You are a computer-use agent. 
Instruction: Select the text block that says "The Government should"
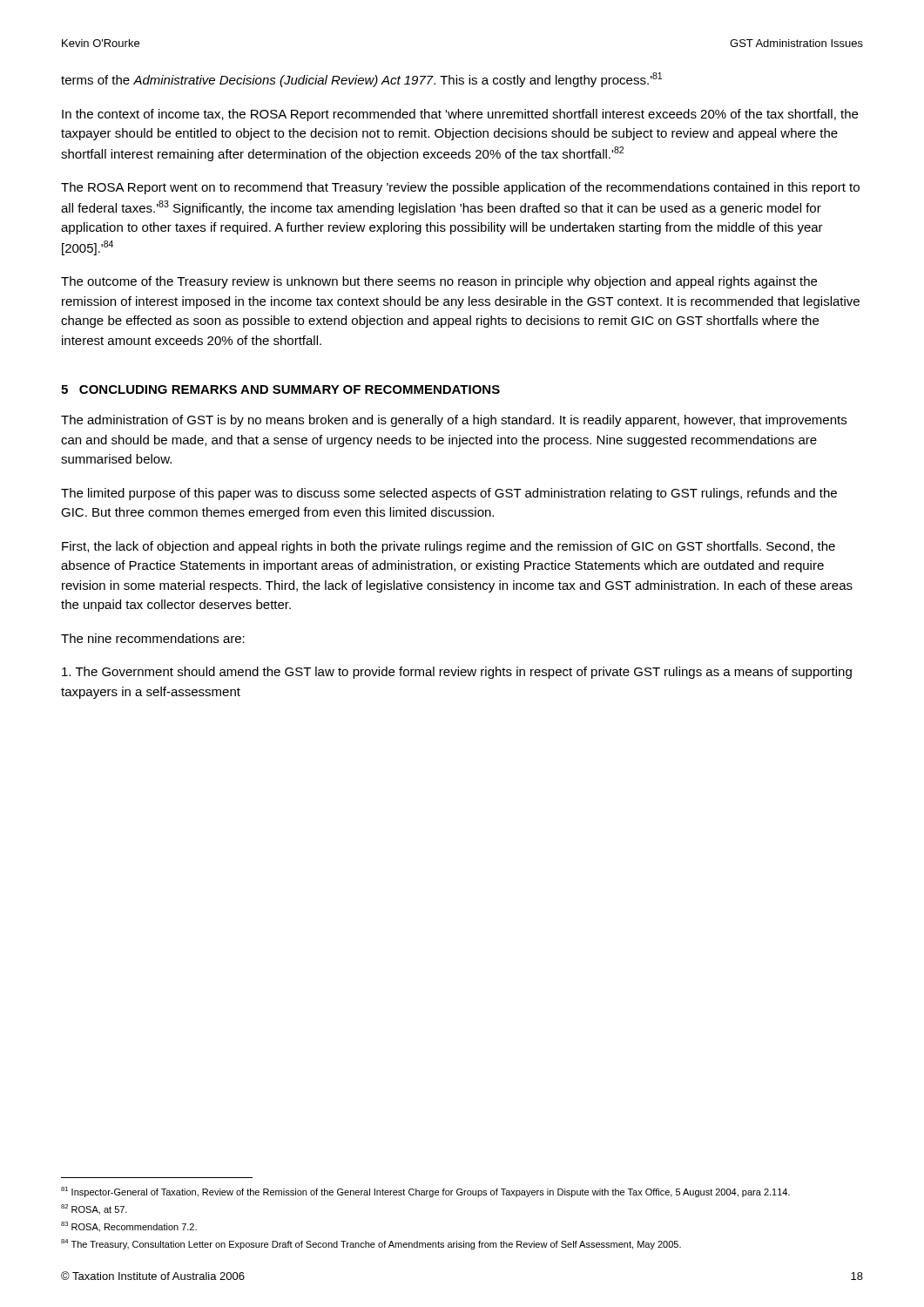457,681
